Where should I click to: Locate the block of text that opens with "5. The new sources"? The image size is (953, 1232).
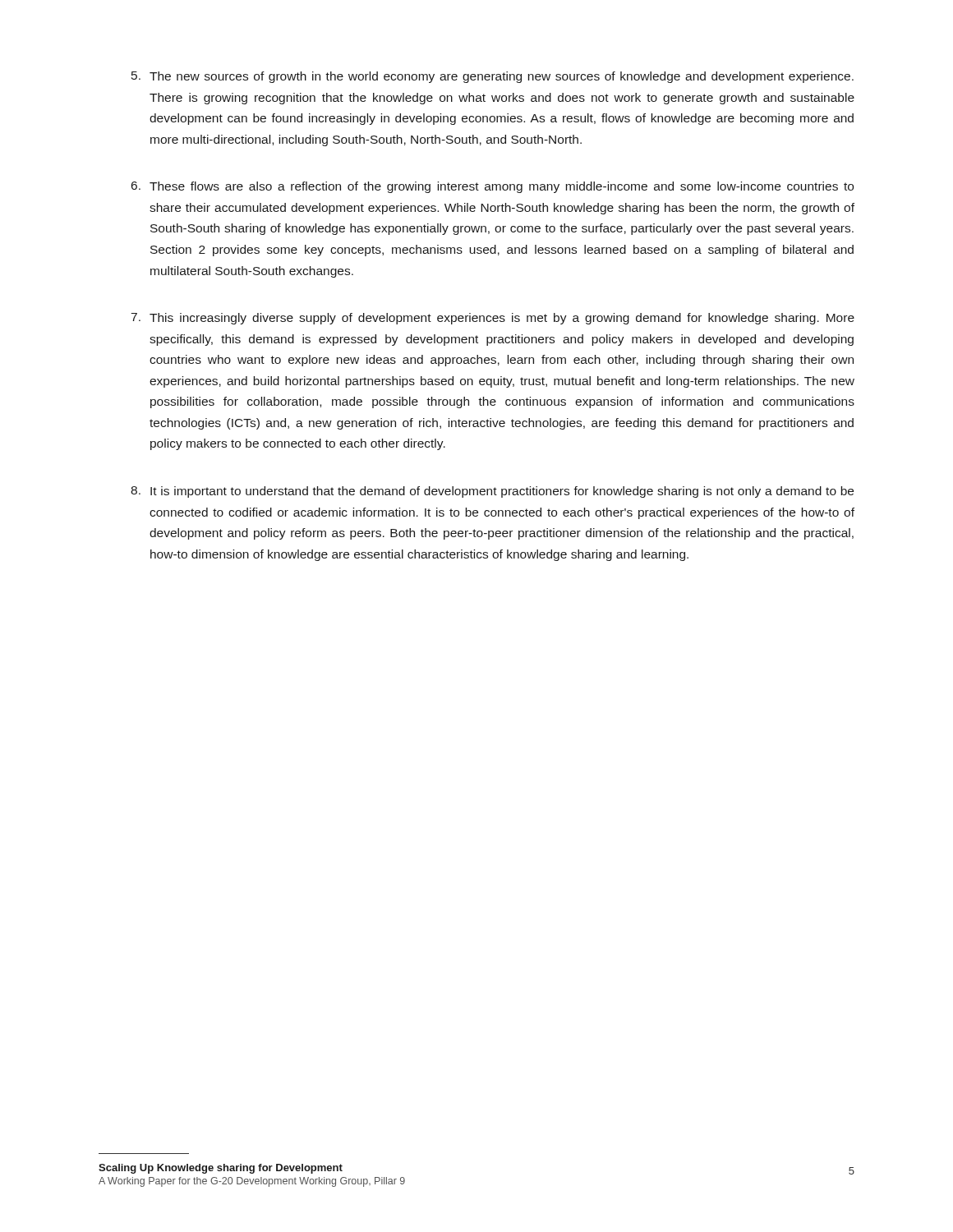point(476,108)
